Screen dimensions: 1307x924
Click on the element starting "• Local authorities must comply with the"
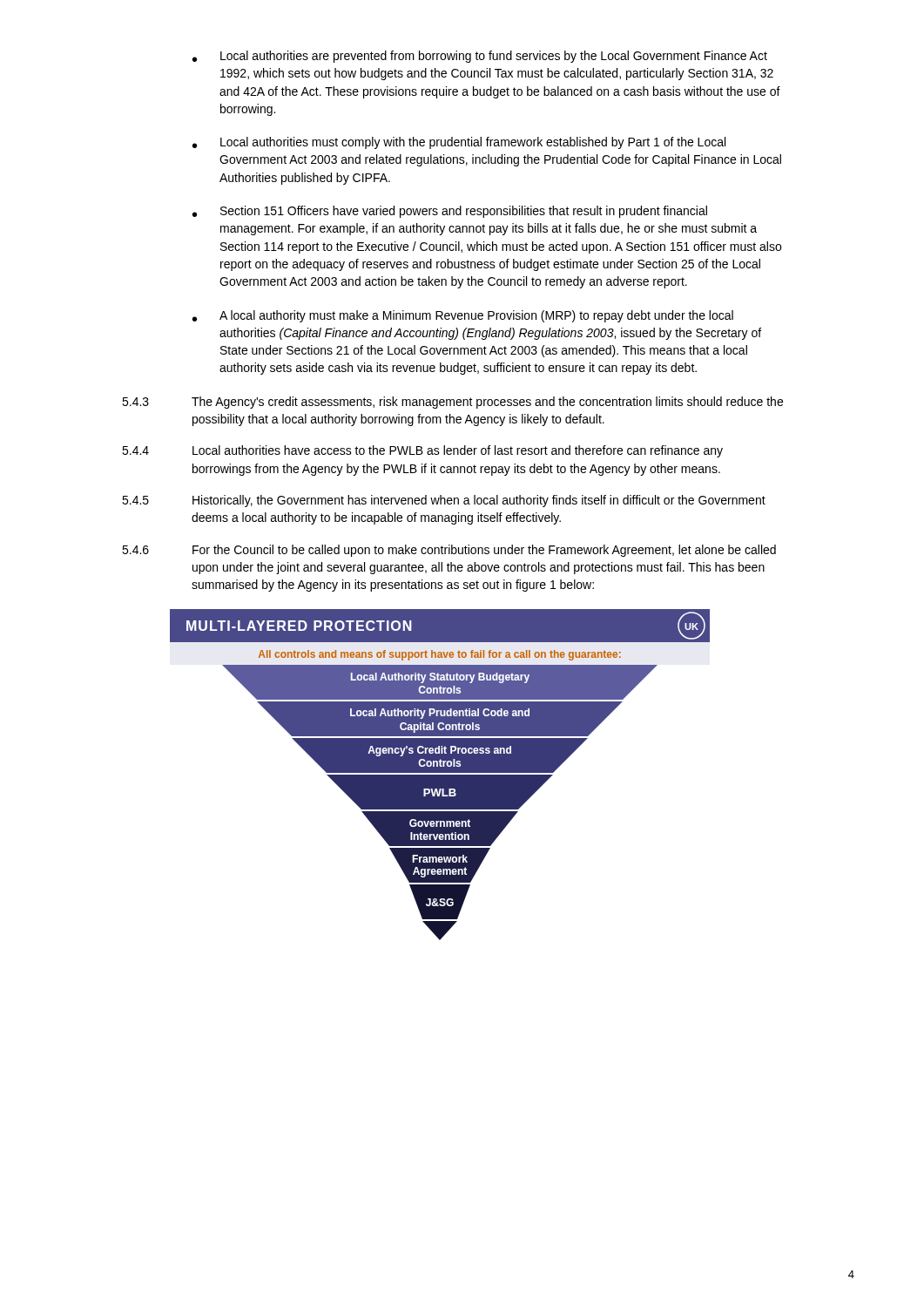488,160
